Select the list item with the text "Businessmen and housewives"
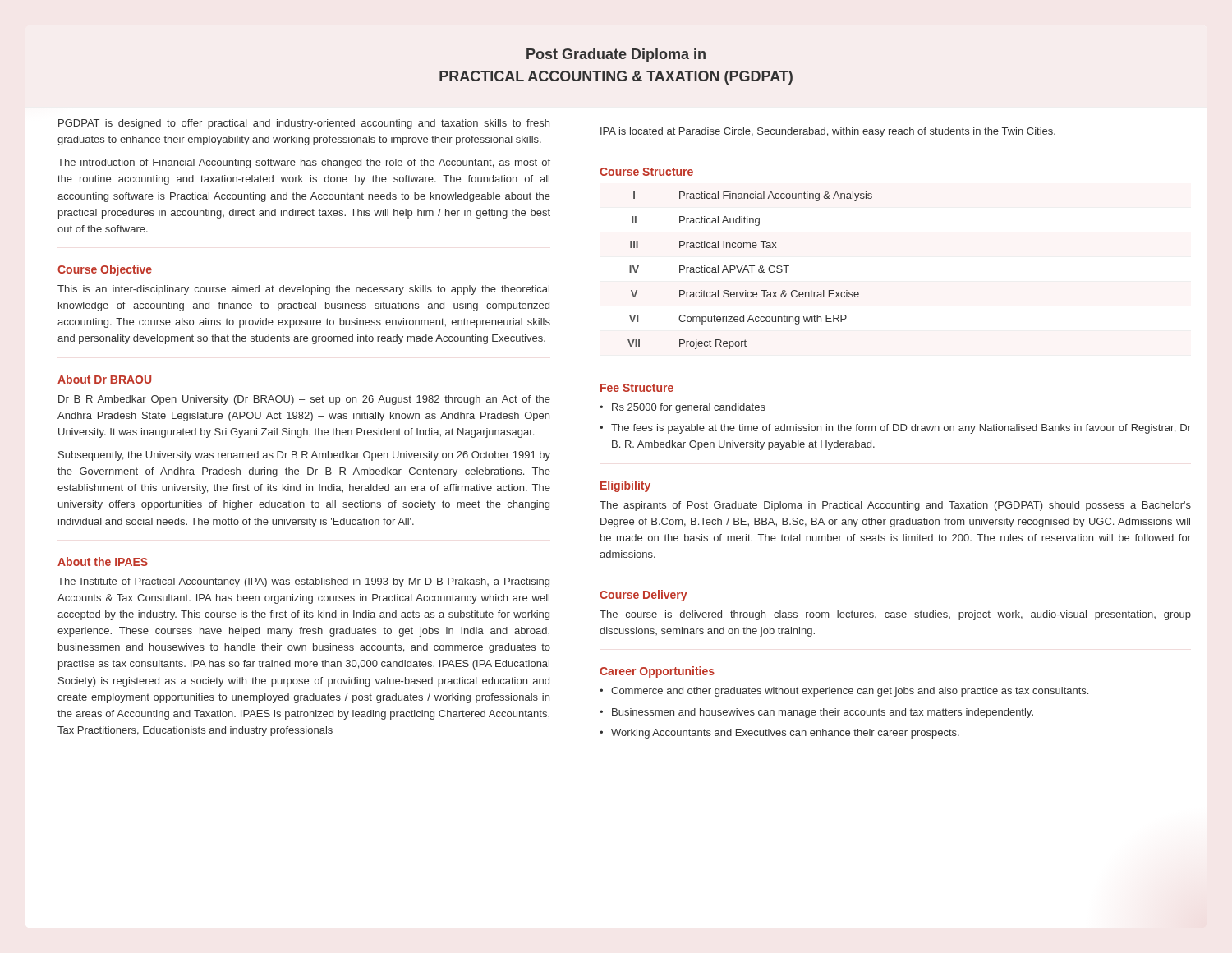 click(x=823, y=712)
